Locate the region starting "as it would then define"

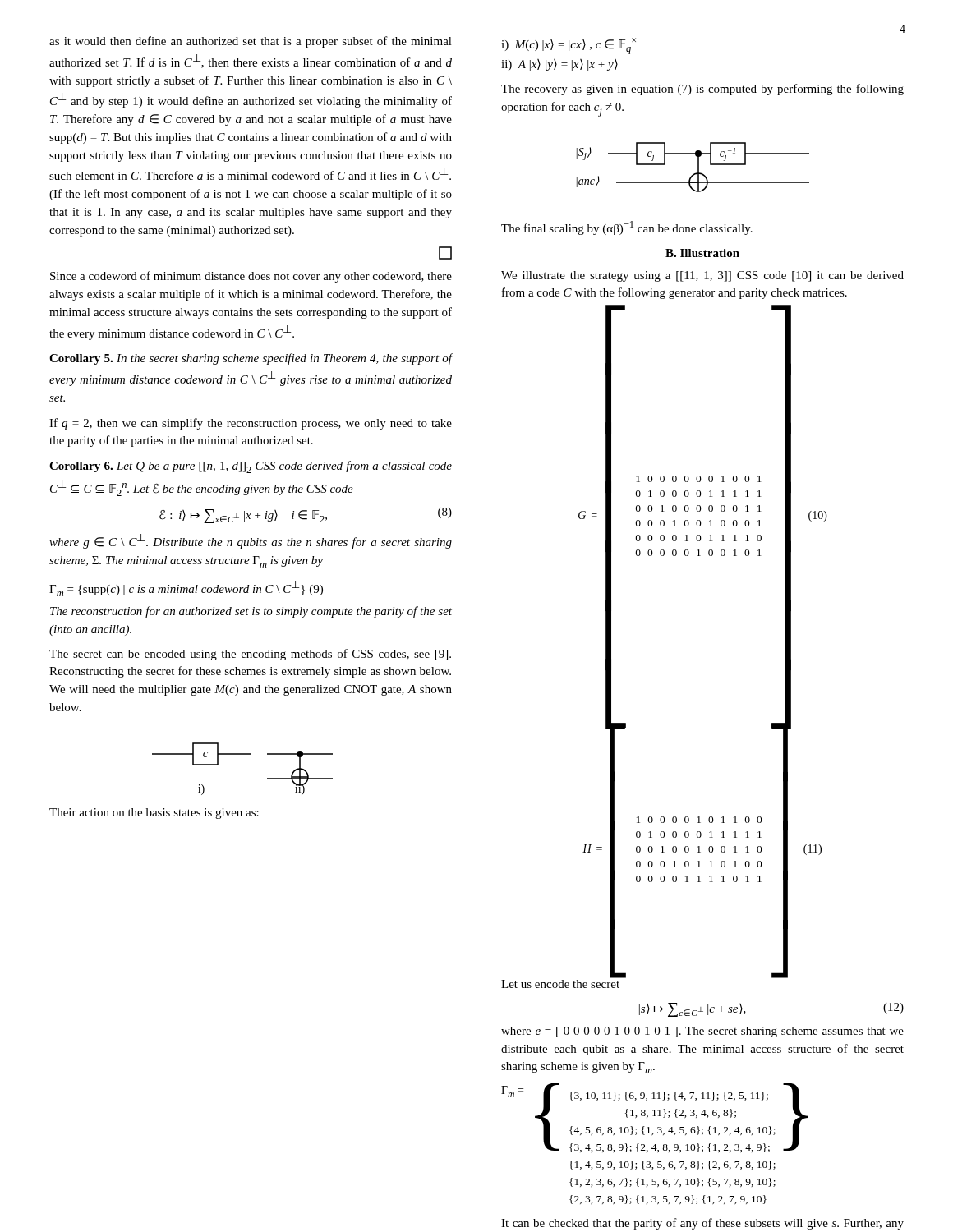coord(251,136)
